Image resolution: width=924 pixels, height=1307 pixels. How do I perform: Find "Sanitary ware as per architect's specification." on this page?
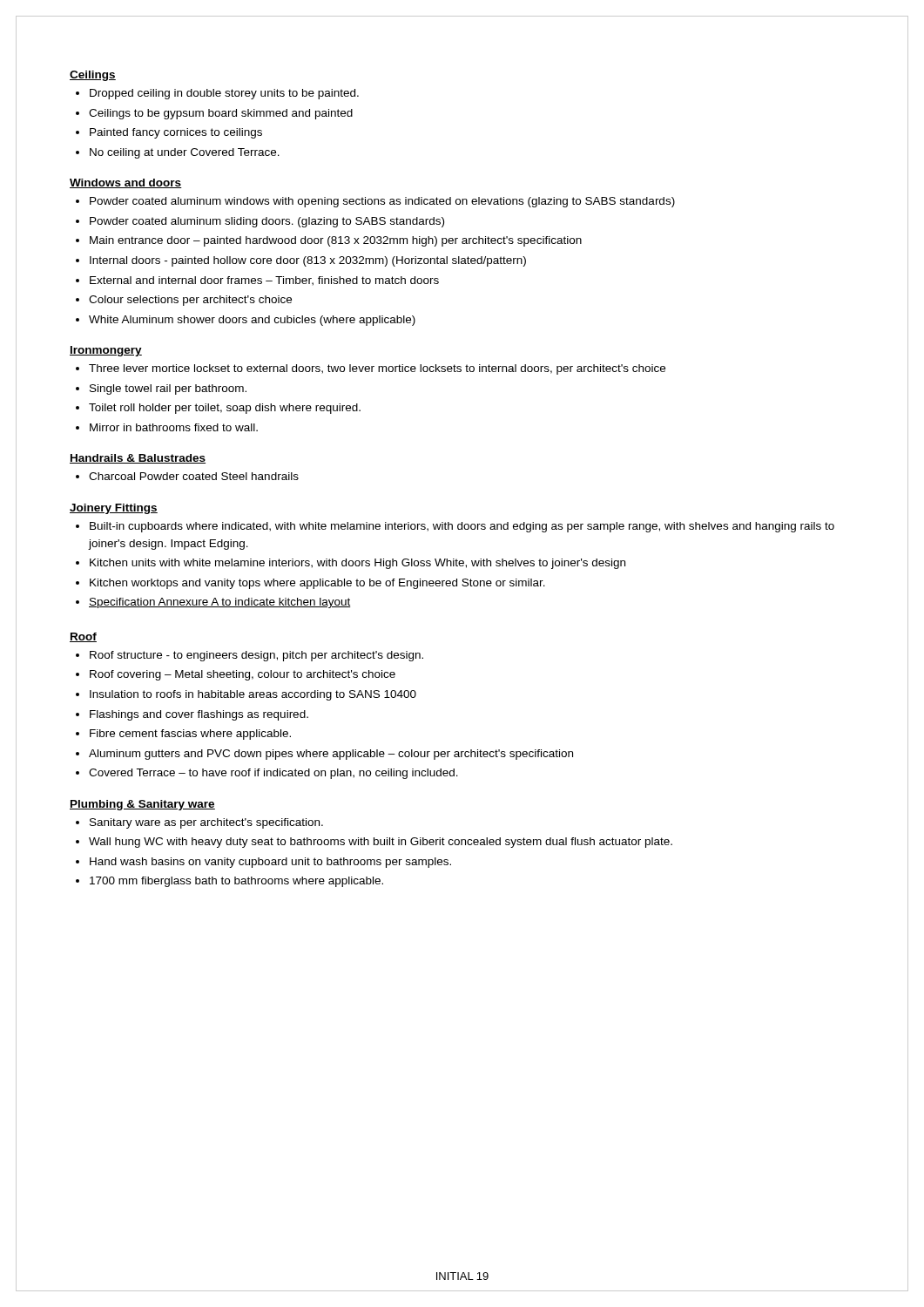[x=206, y=822]
